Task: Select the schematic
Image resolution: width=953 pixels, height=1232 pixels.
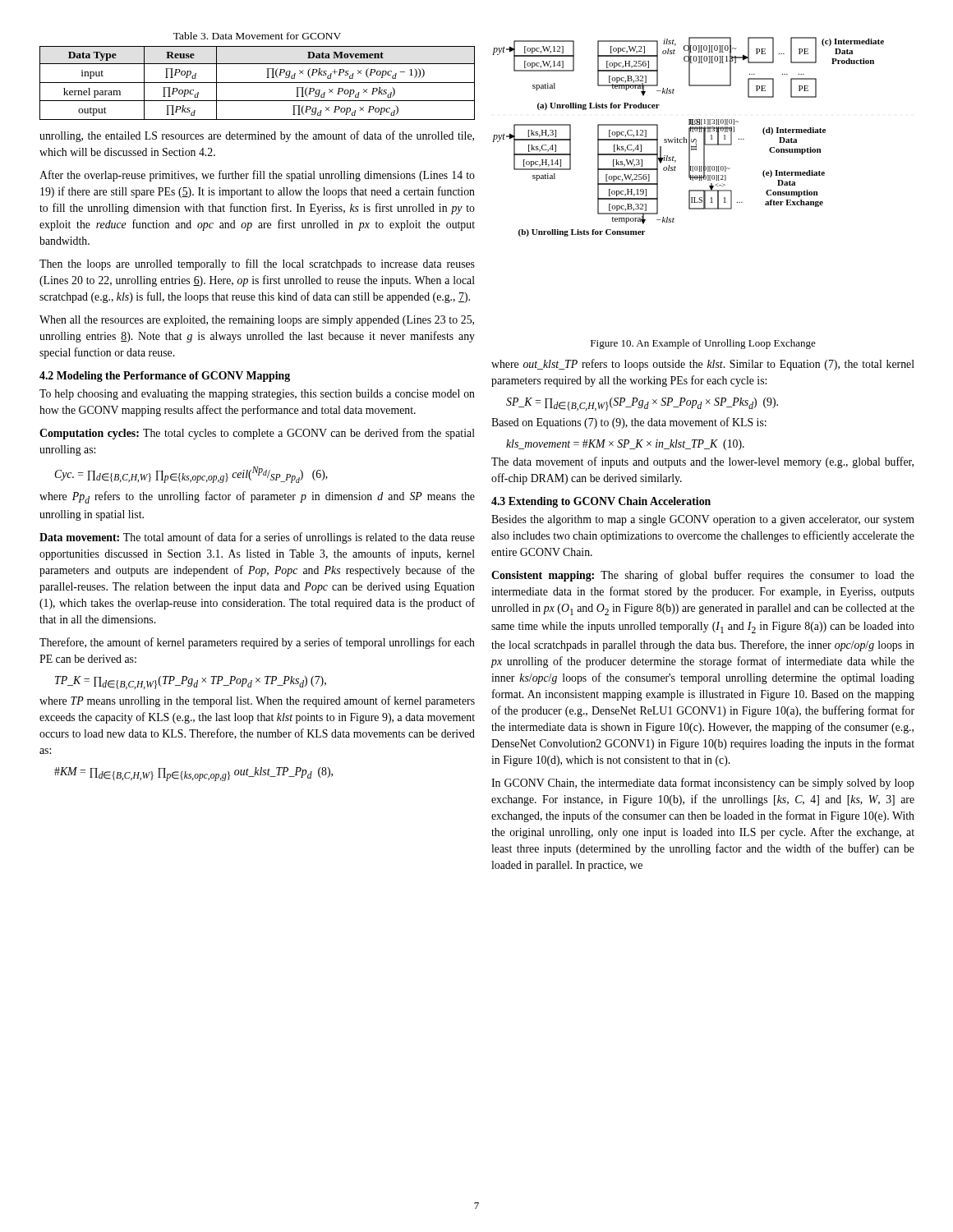Action: 703,182
